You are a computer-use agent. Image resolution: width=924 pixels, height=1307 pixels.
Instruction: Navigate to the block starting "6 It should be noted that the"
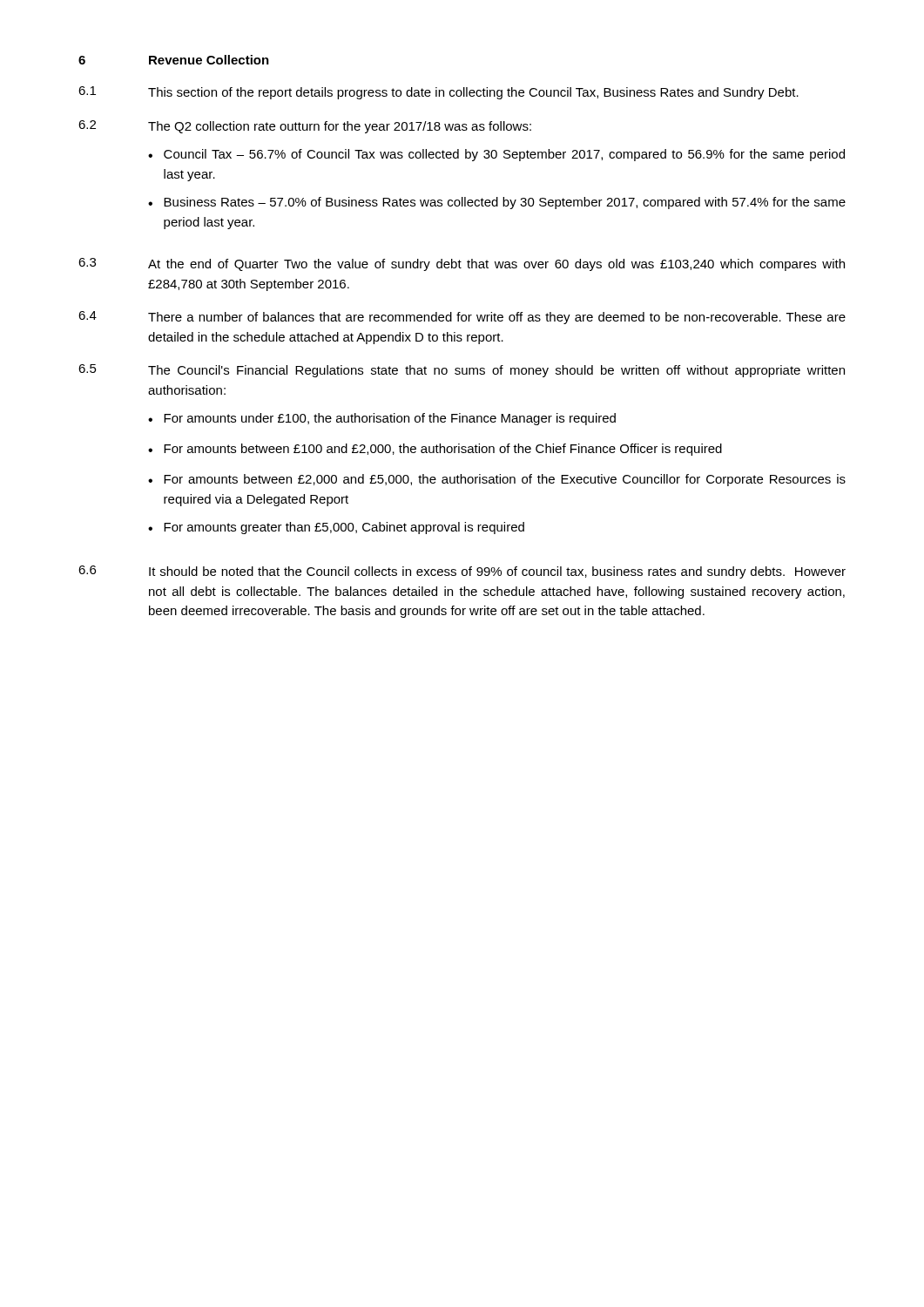coord(462,591)
